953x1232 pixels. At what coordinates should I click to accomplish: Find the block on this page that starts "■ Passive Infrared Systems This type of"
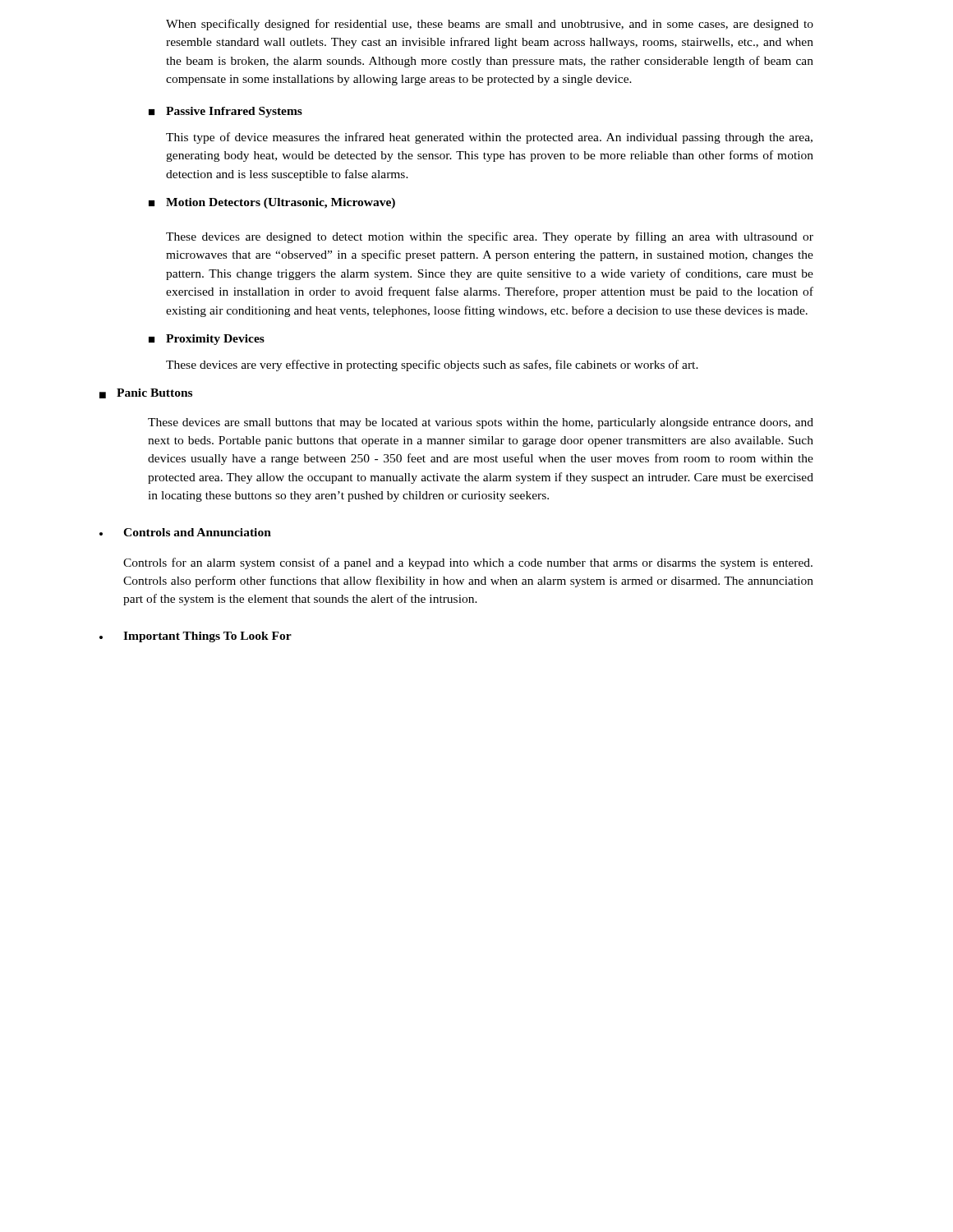[x=481, y=142]
